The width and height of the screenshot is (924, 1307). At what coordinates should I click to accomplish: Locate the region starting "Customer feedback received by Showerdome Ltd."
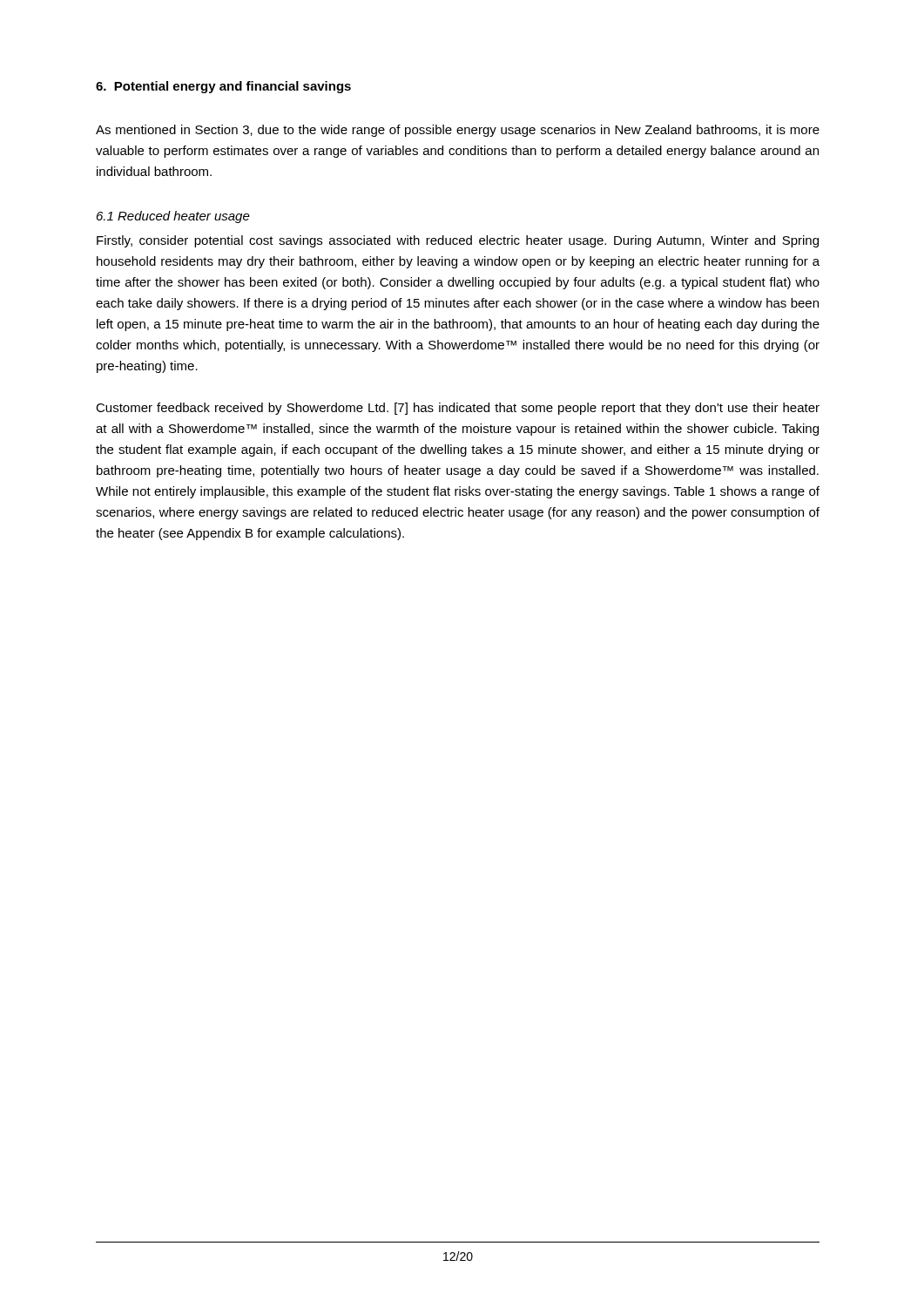click(458, 470)
